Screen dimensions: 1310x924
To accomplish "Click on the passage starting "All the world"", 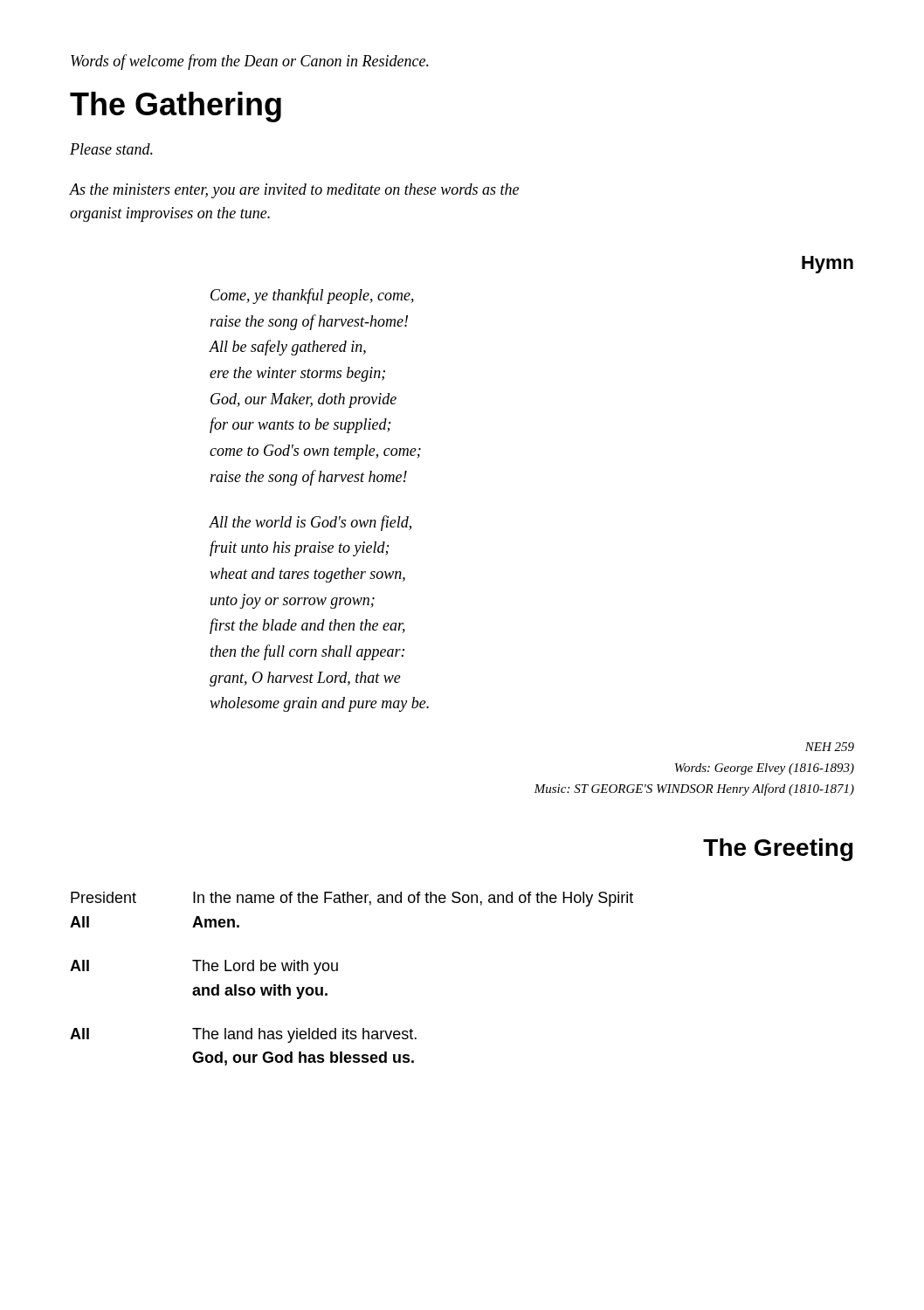I will [310, 523].
